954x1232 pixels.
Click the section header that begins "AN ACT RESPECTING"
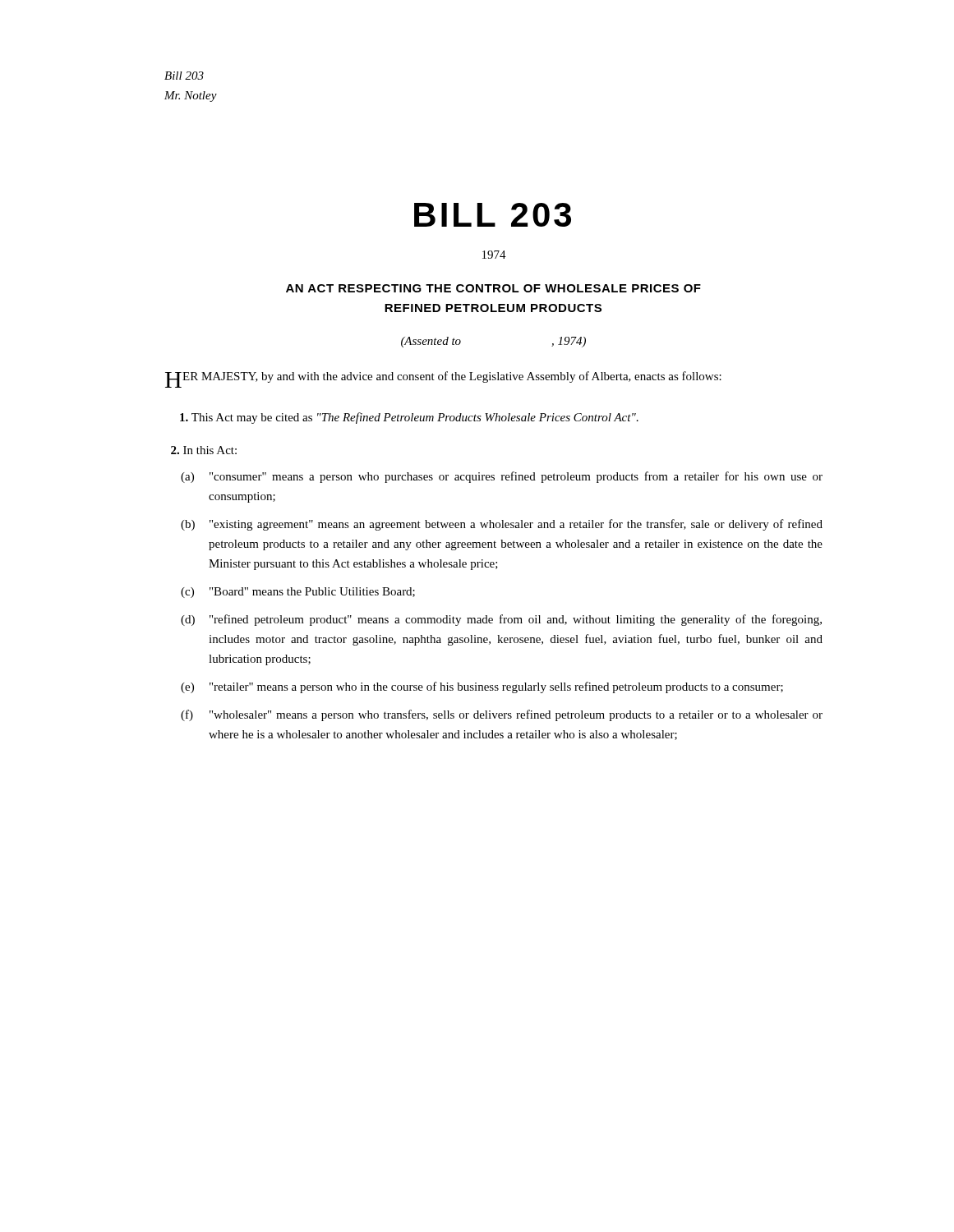[x=493, y=298]
